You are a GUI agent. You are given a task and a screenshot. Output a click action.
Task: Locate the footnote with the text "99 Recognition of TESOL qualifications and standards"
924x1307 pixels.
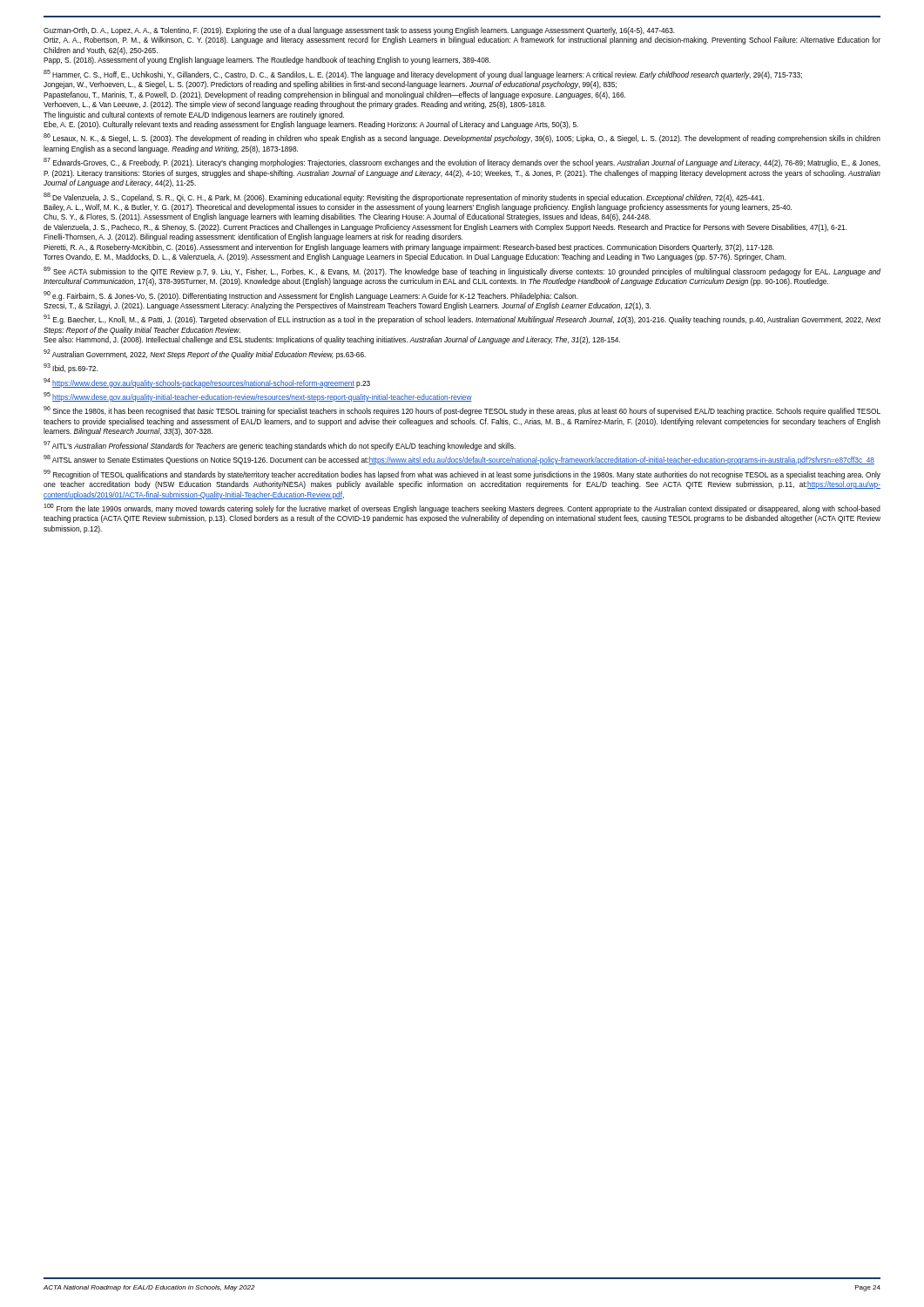[x=462, y=485]
